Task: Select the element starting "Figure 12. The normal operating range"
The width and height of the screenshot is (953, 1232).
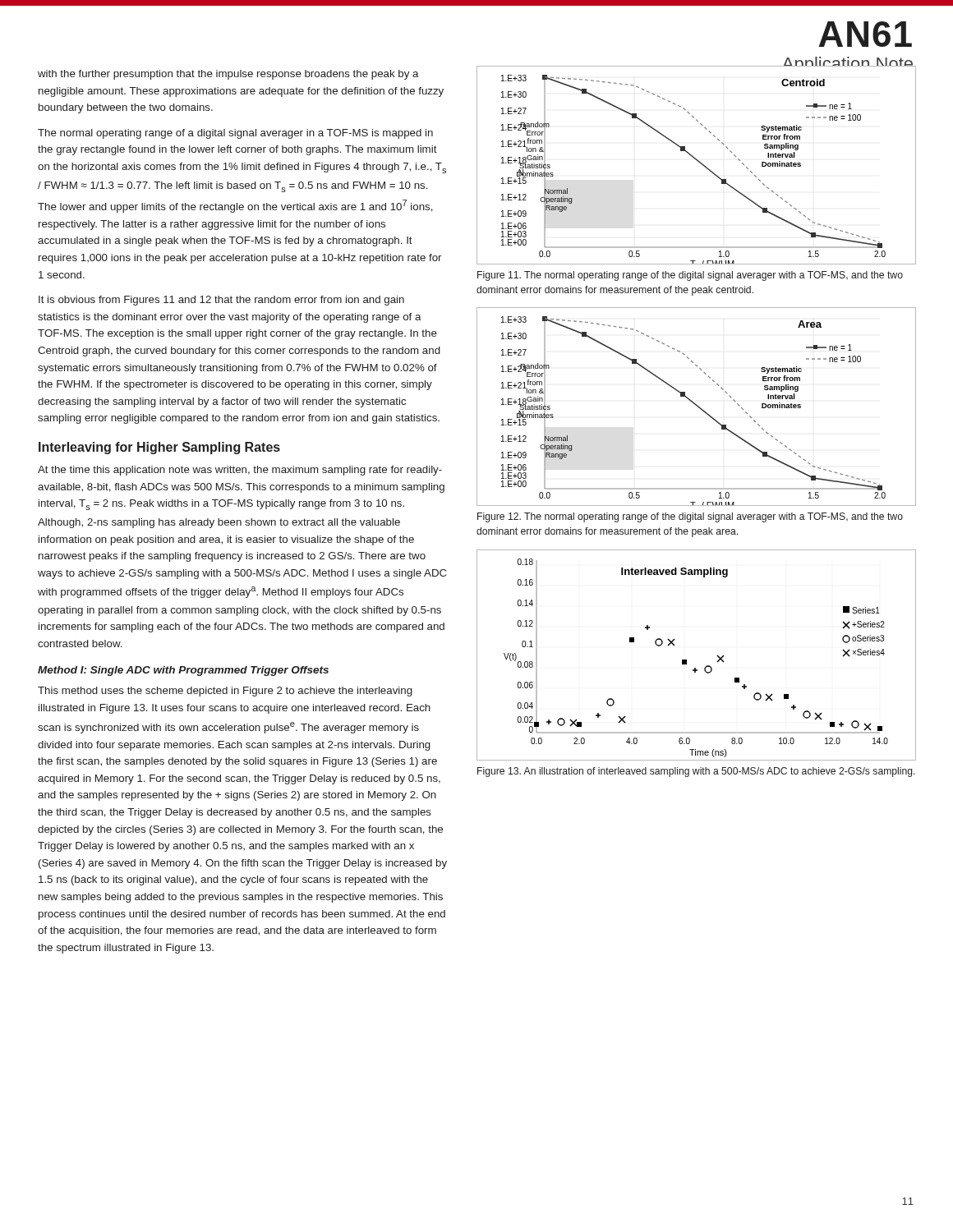Action: pos(690,524)
